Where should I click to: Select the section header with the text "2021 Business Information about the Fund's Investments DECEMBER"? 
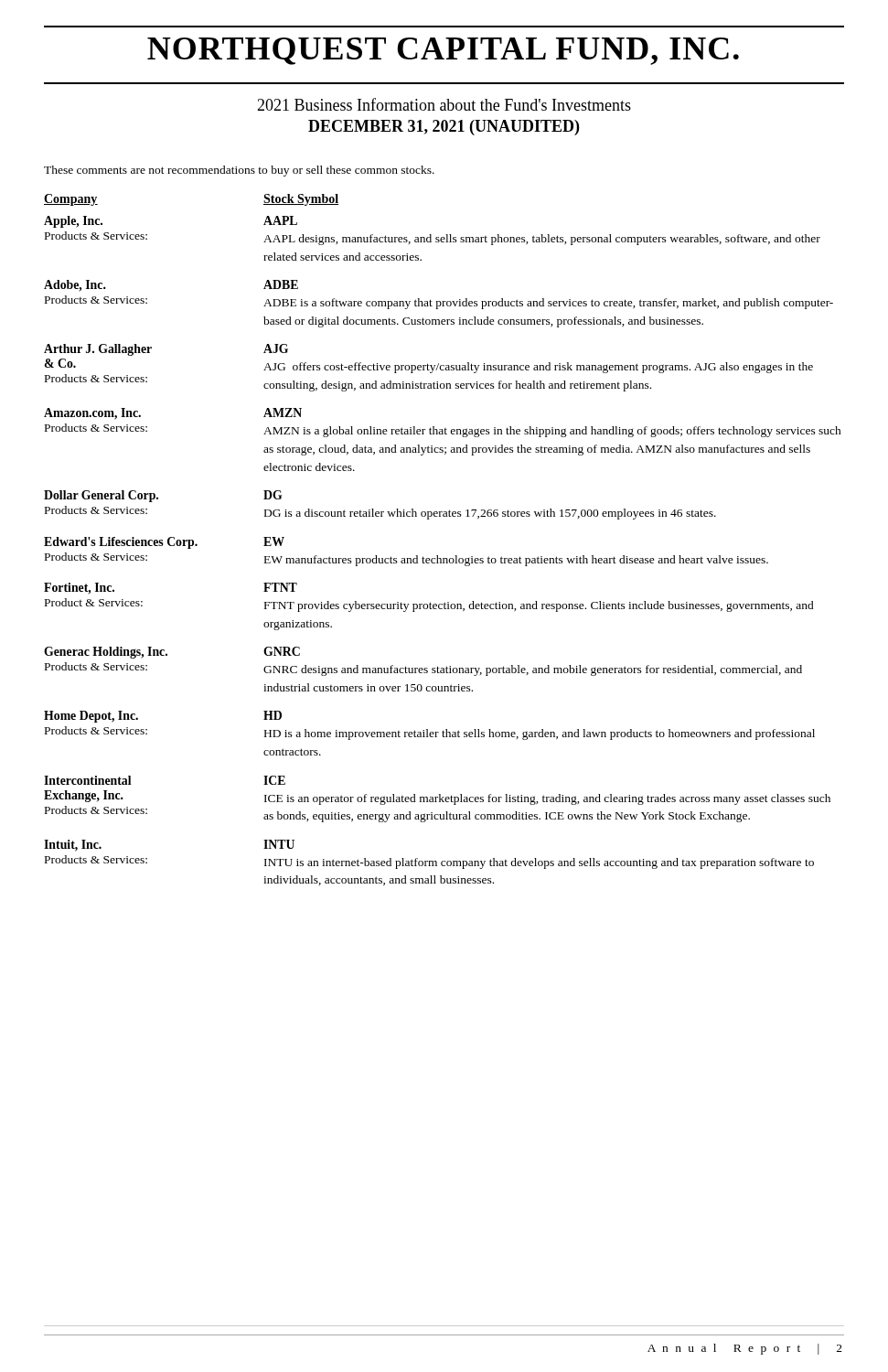[444, 116]
